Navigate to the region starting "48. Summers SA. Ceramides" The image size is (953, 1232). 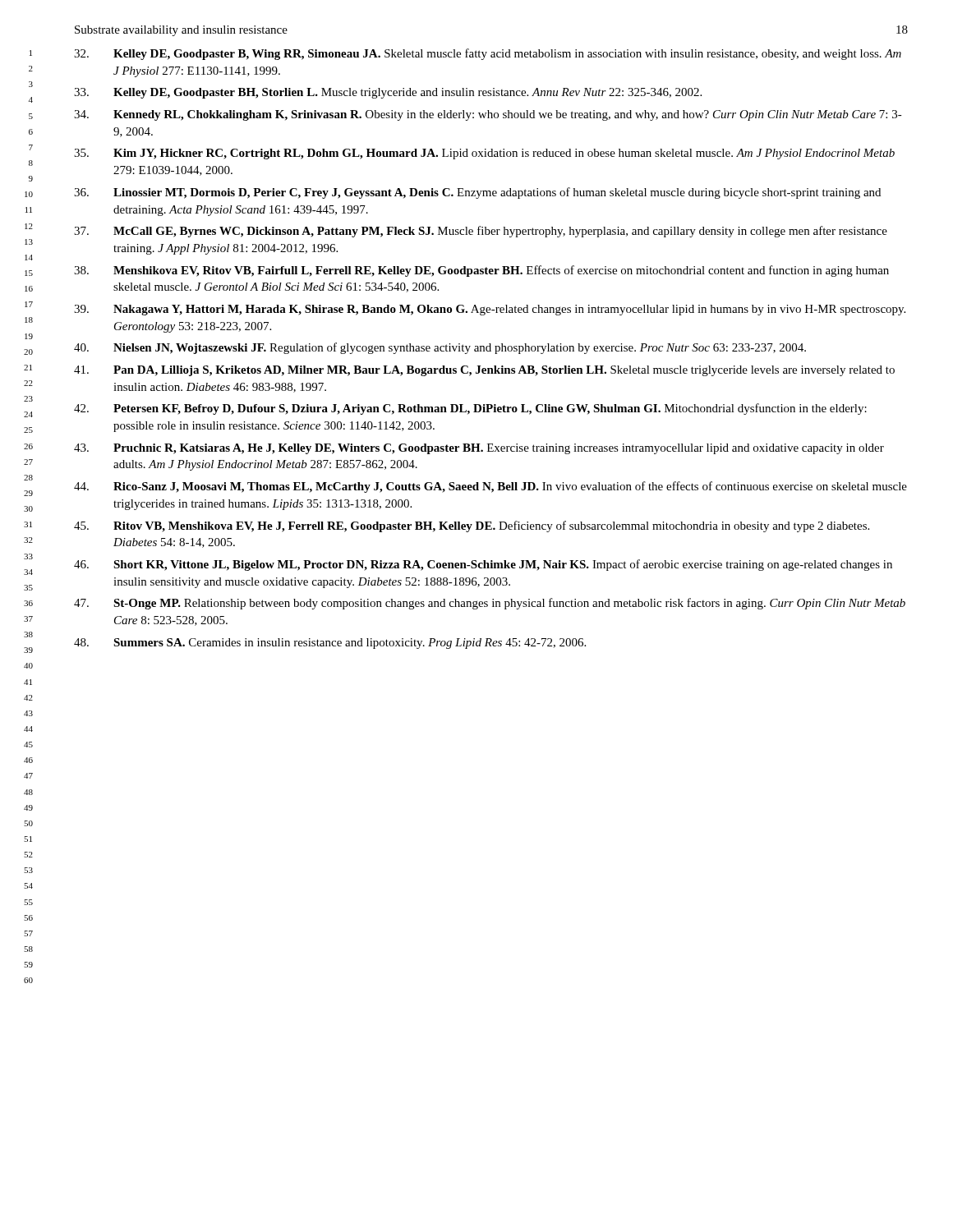pyautogui.click(x=491, y=642)
